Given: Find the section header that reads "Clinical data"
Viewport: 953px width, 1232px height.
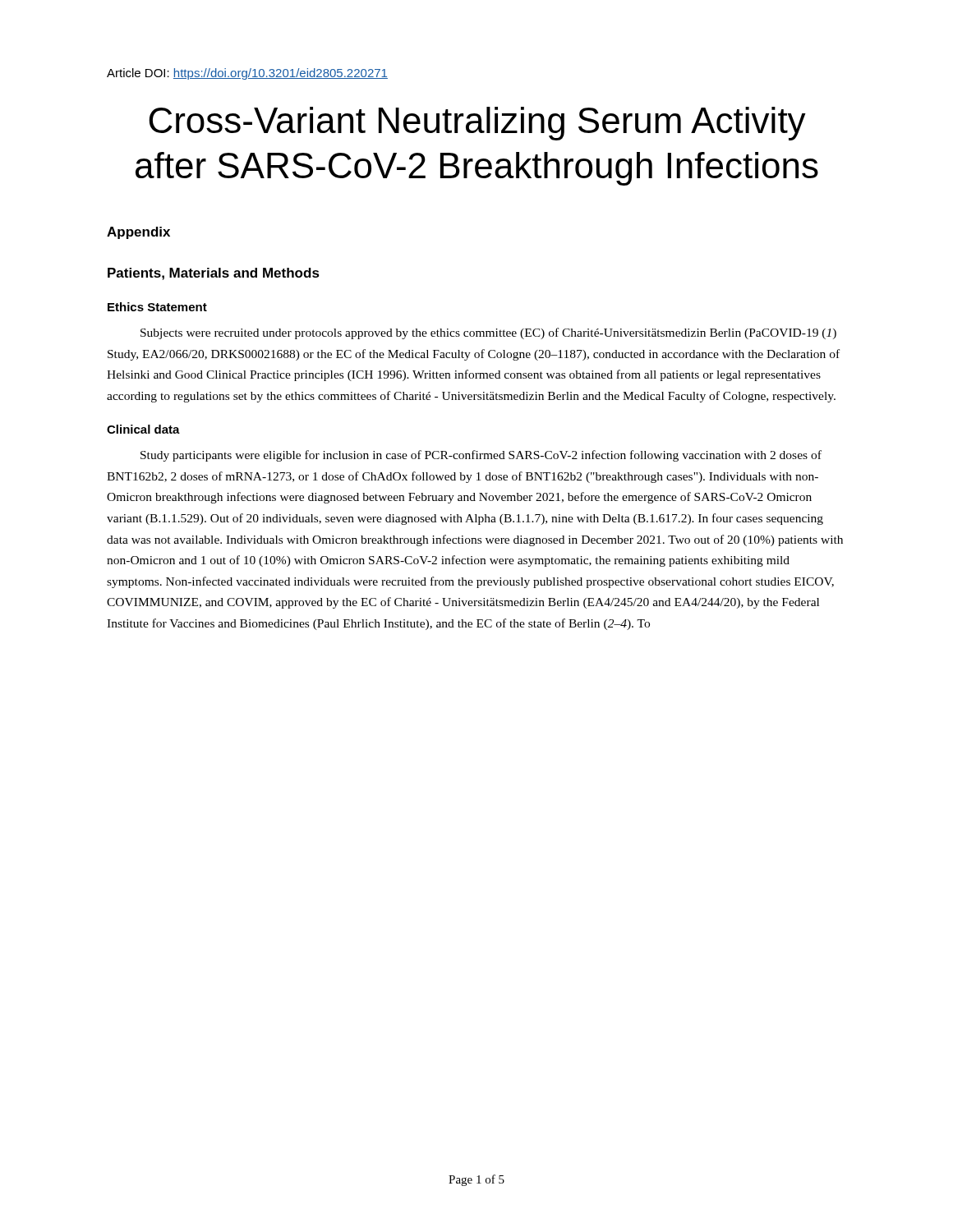Looking at the screenshot, I should tap(143, 429).
